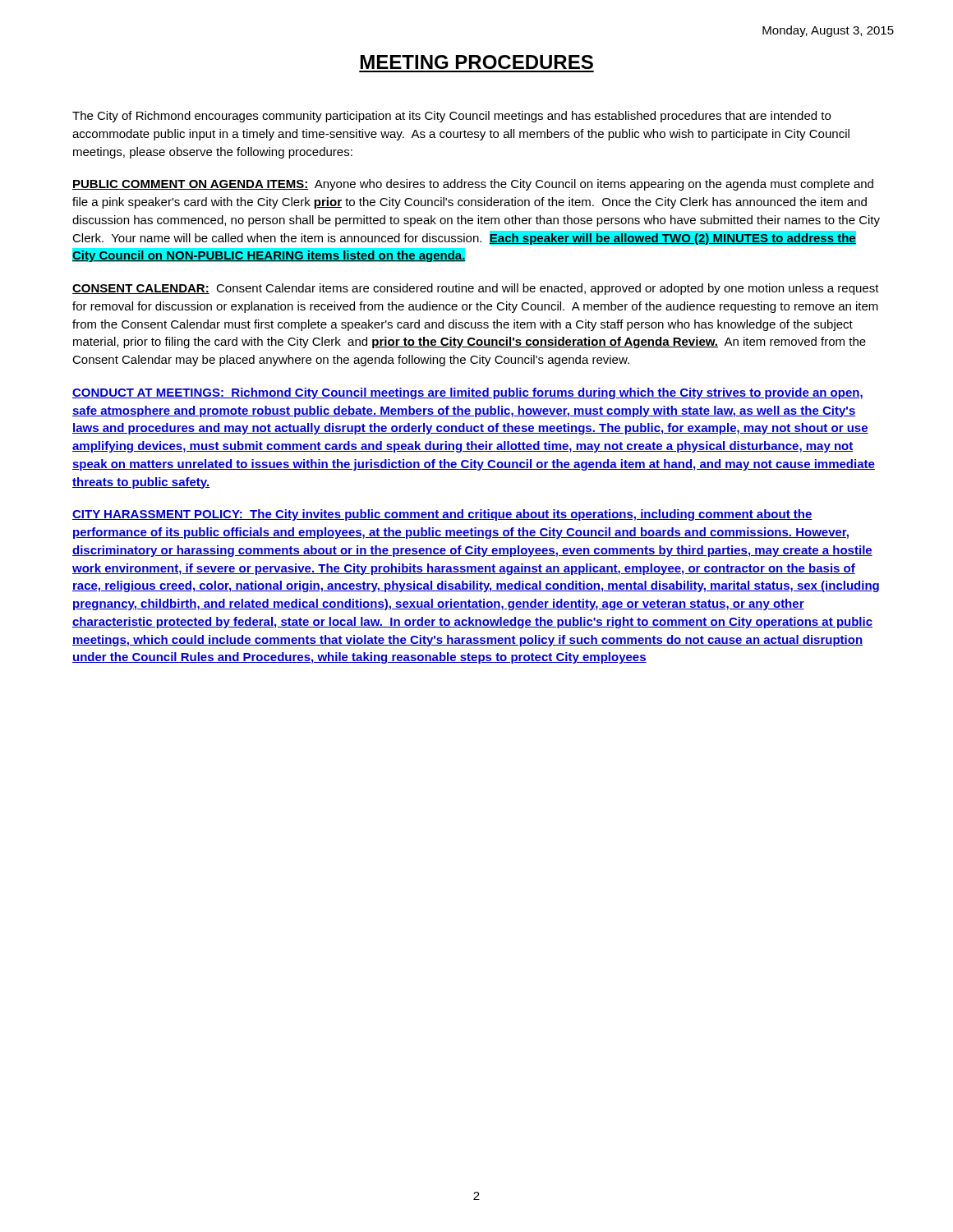This screenshot has height=1232, width=953.
Task: Find the block on this page that starts "PUBLIC COMMENT ON AGENDA ITEMS: Anyone who desires"
Action: click(476, 219)
